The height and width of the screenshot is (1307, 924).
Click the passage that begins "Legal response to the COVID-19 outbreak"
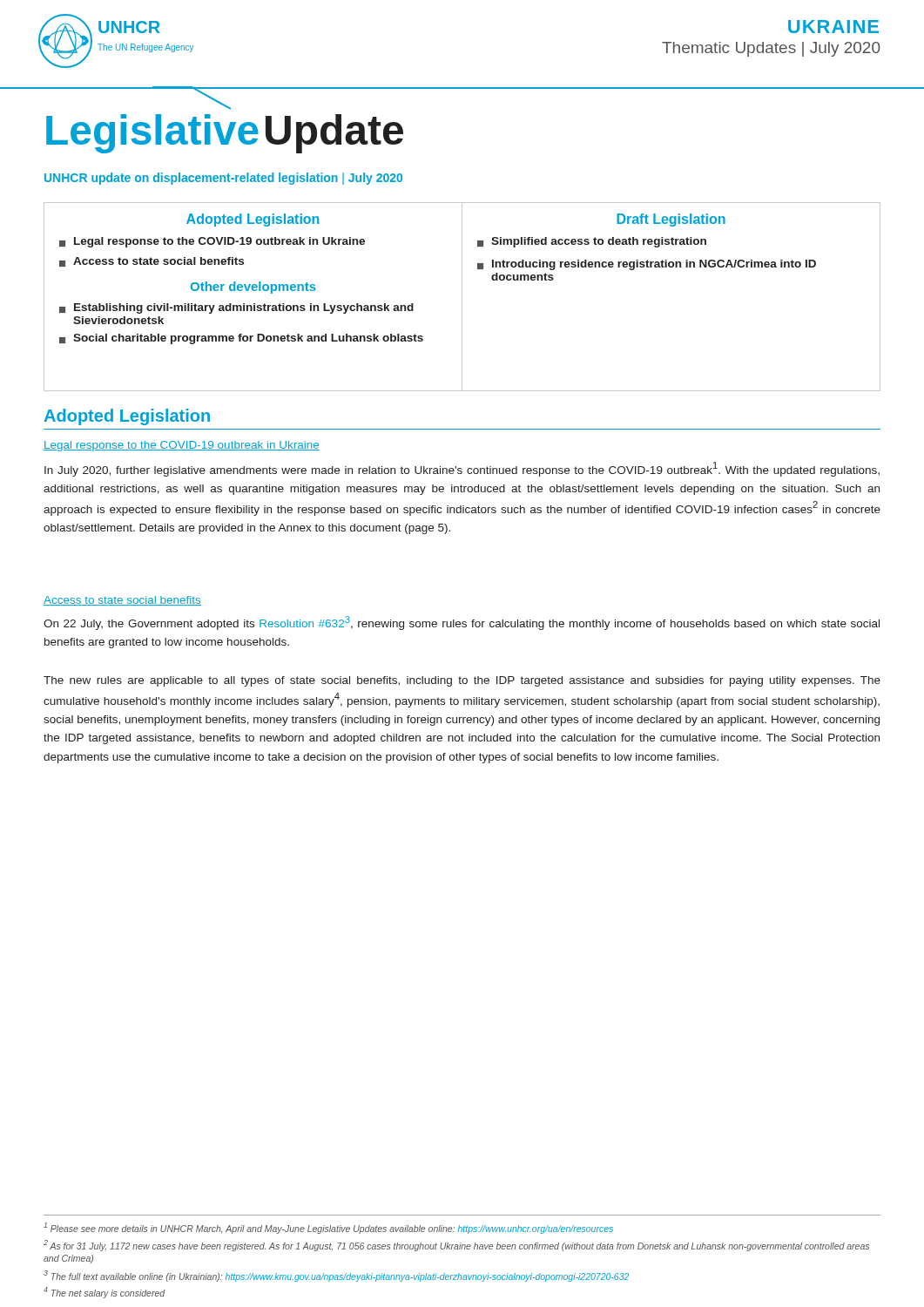tap(181, 445)
